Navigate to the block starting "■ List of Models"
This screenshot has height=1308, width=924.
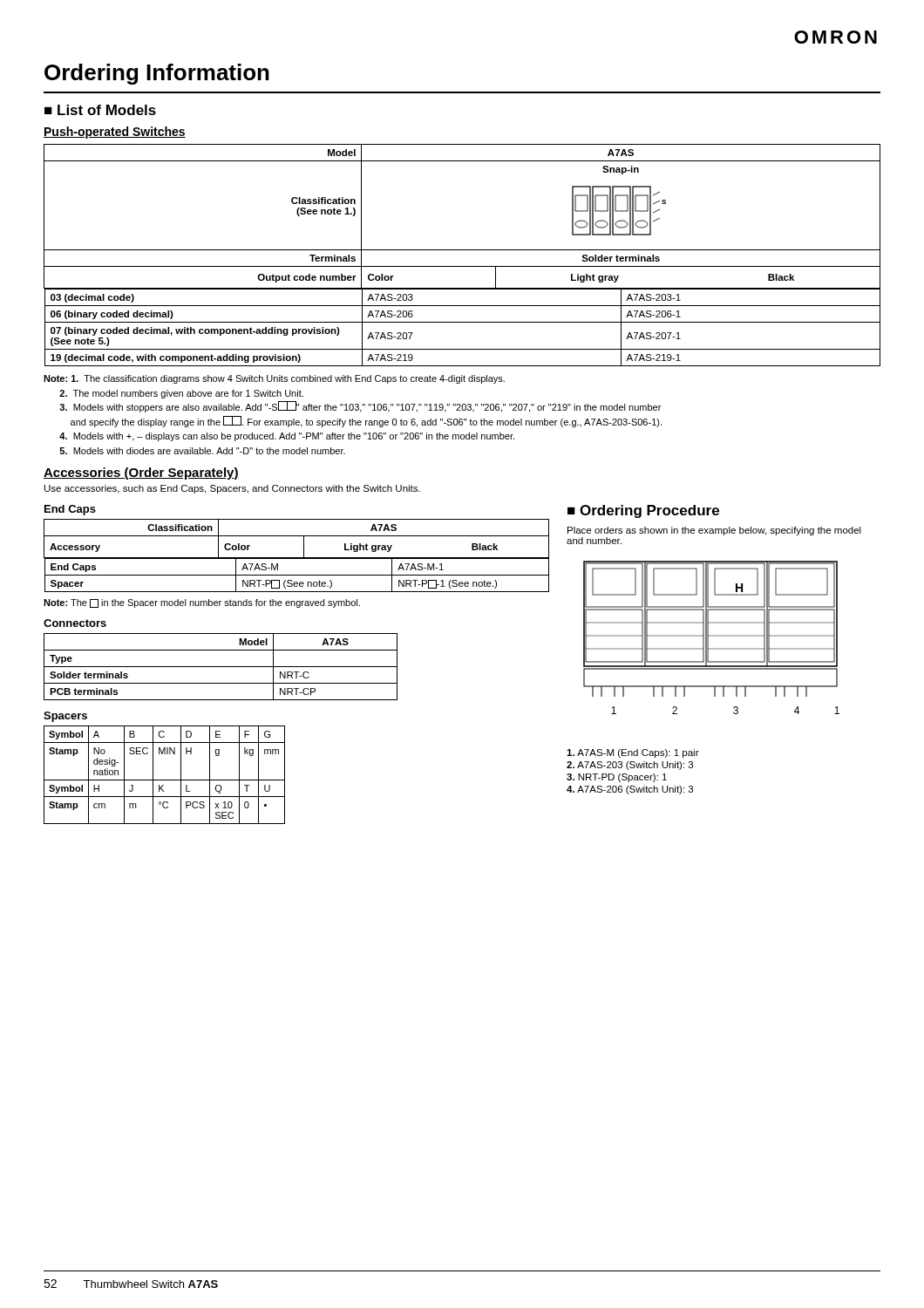100,110
